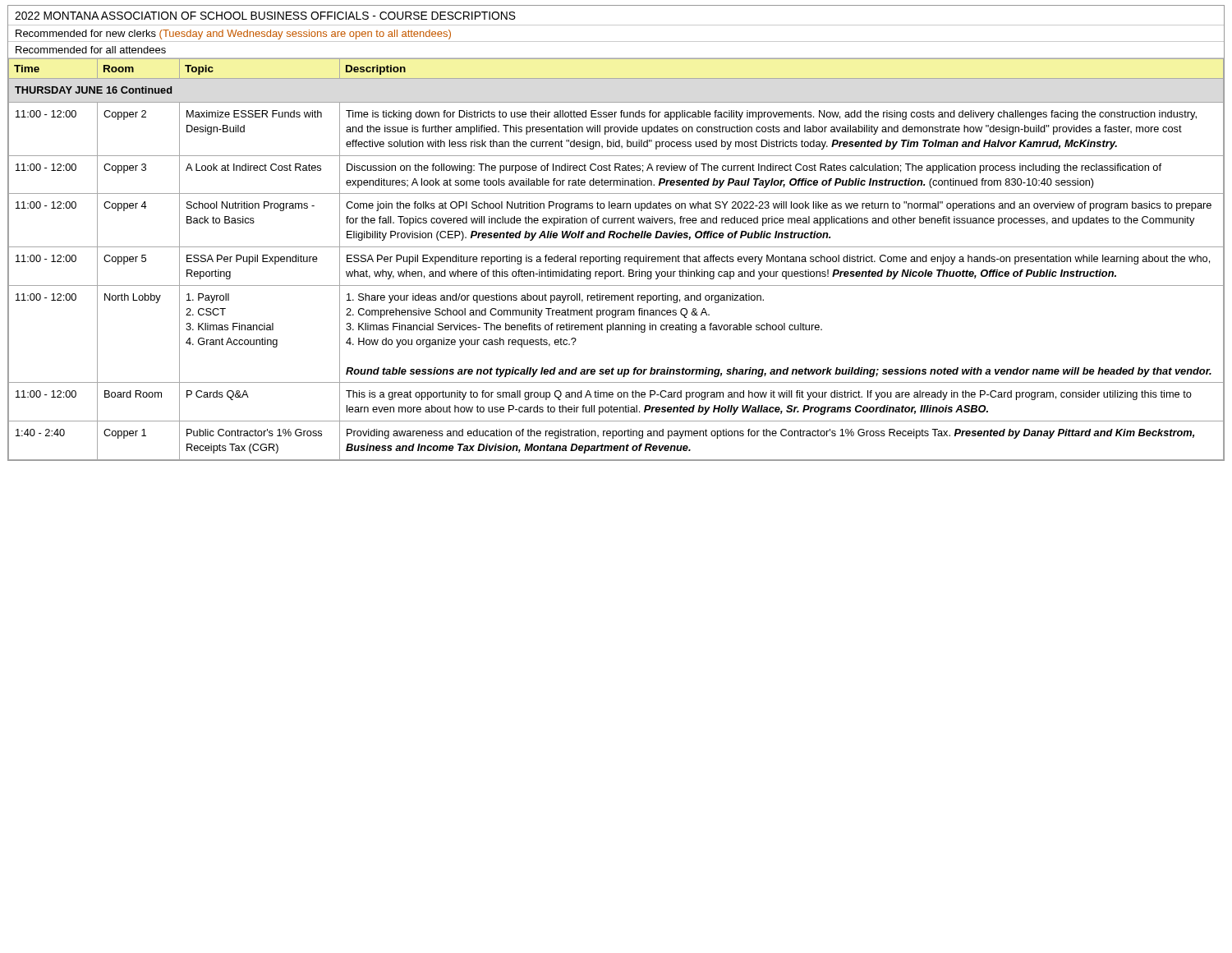Navigate to the block starting "2022 MONTANA ASSOCIATION OF SCHOOL"
1232x953 pixels.
click(265, 16)
